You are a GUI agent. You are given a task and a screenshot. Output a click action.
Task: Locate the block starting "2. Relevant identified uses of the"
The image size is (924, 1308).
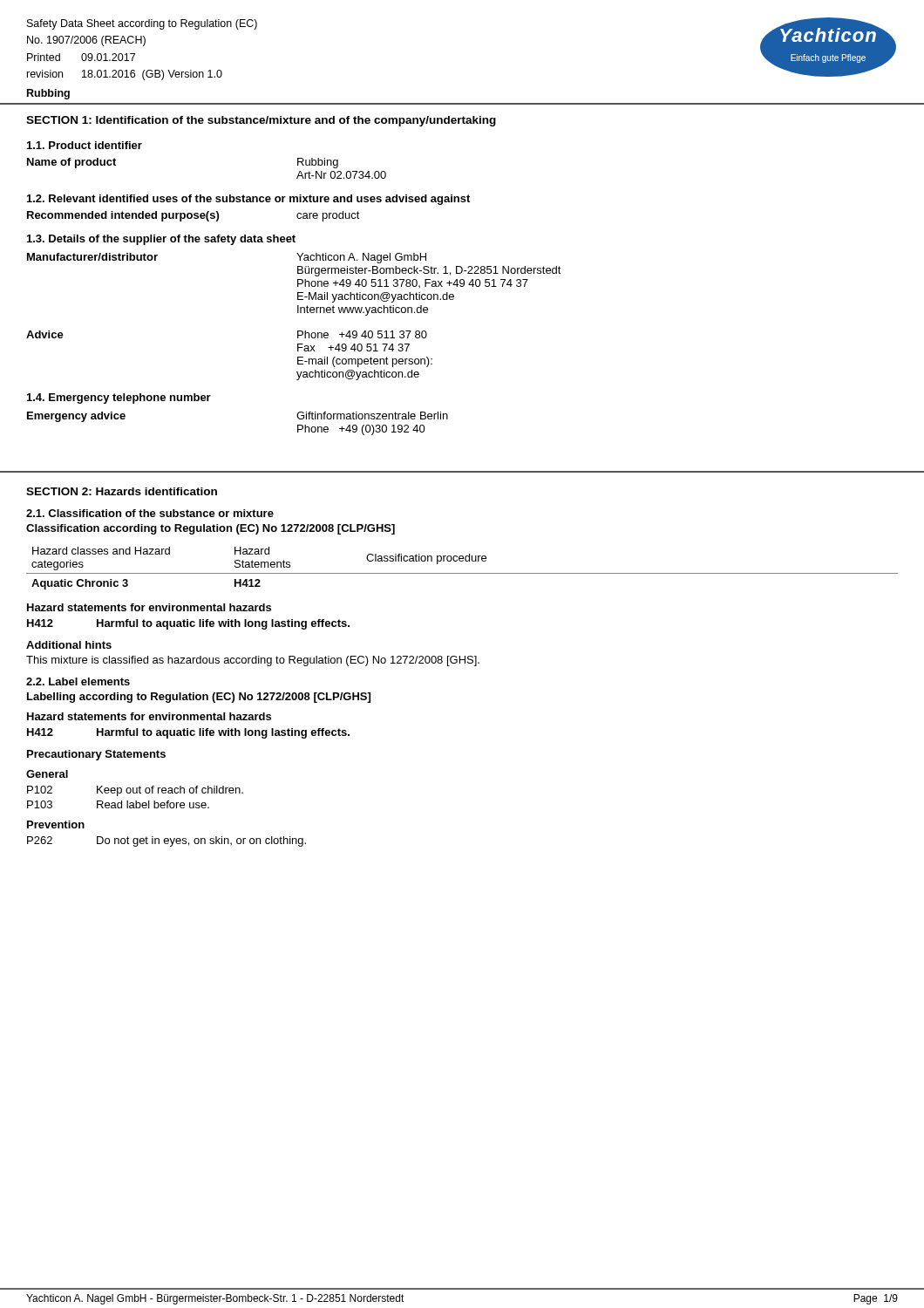[462, 207]
